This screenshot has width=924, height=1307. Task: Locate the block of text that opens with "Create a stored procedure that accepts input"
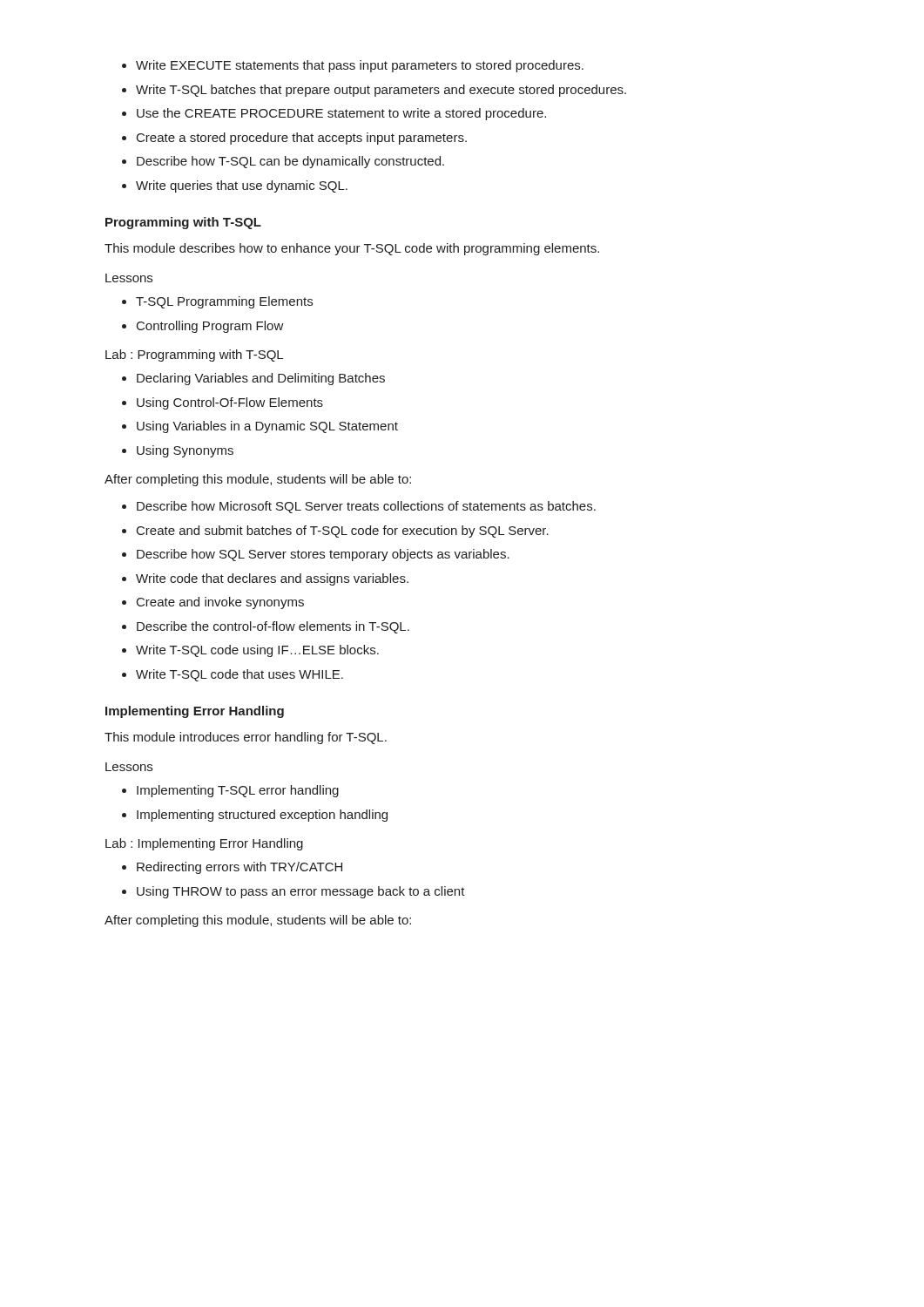click(302, 137)
